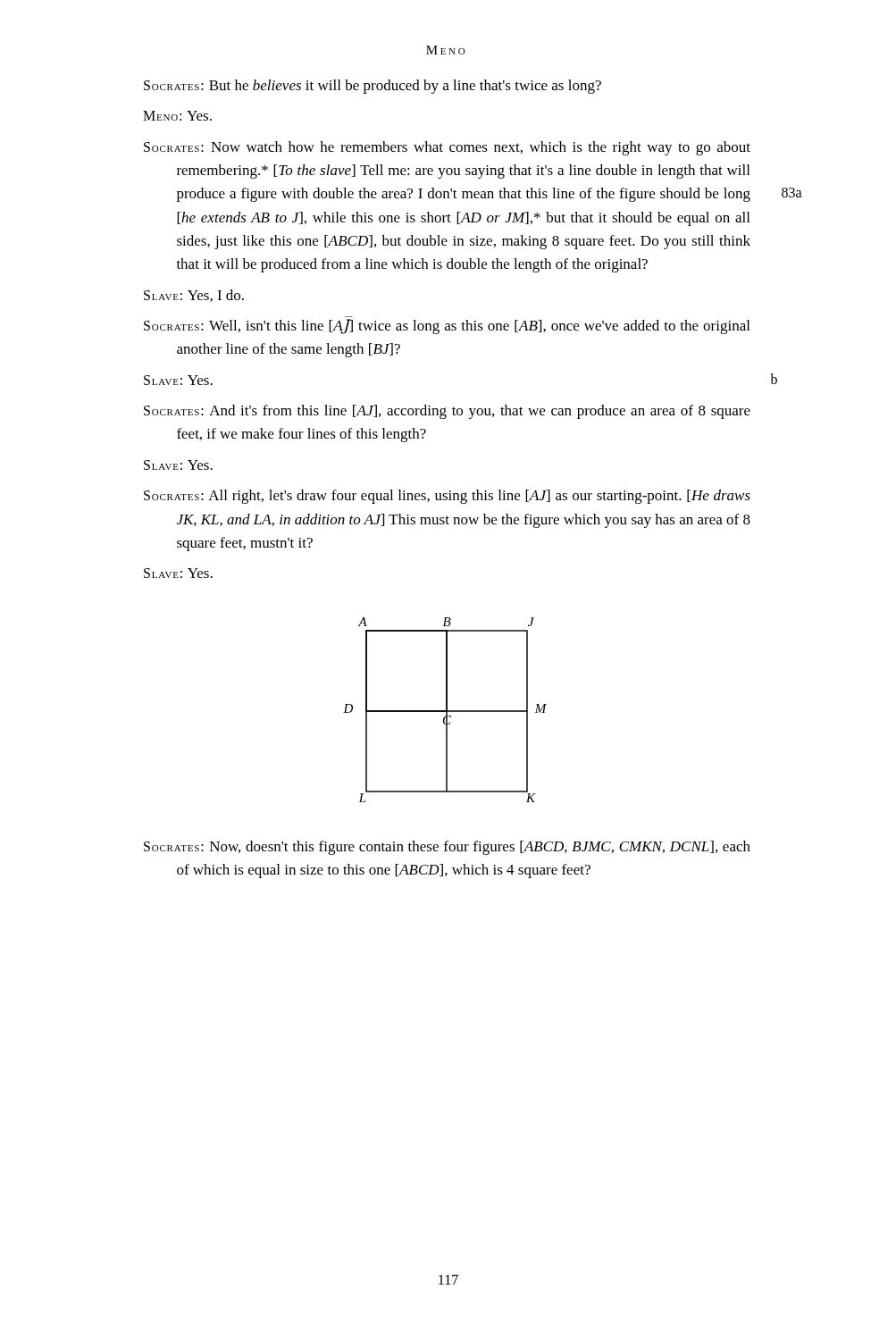Find the block on this page that starts "Socrates: All right, let's draw four"
This screenshot has height=1340, width=896.
point(447,519)
